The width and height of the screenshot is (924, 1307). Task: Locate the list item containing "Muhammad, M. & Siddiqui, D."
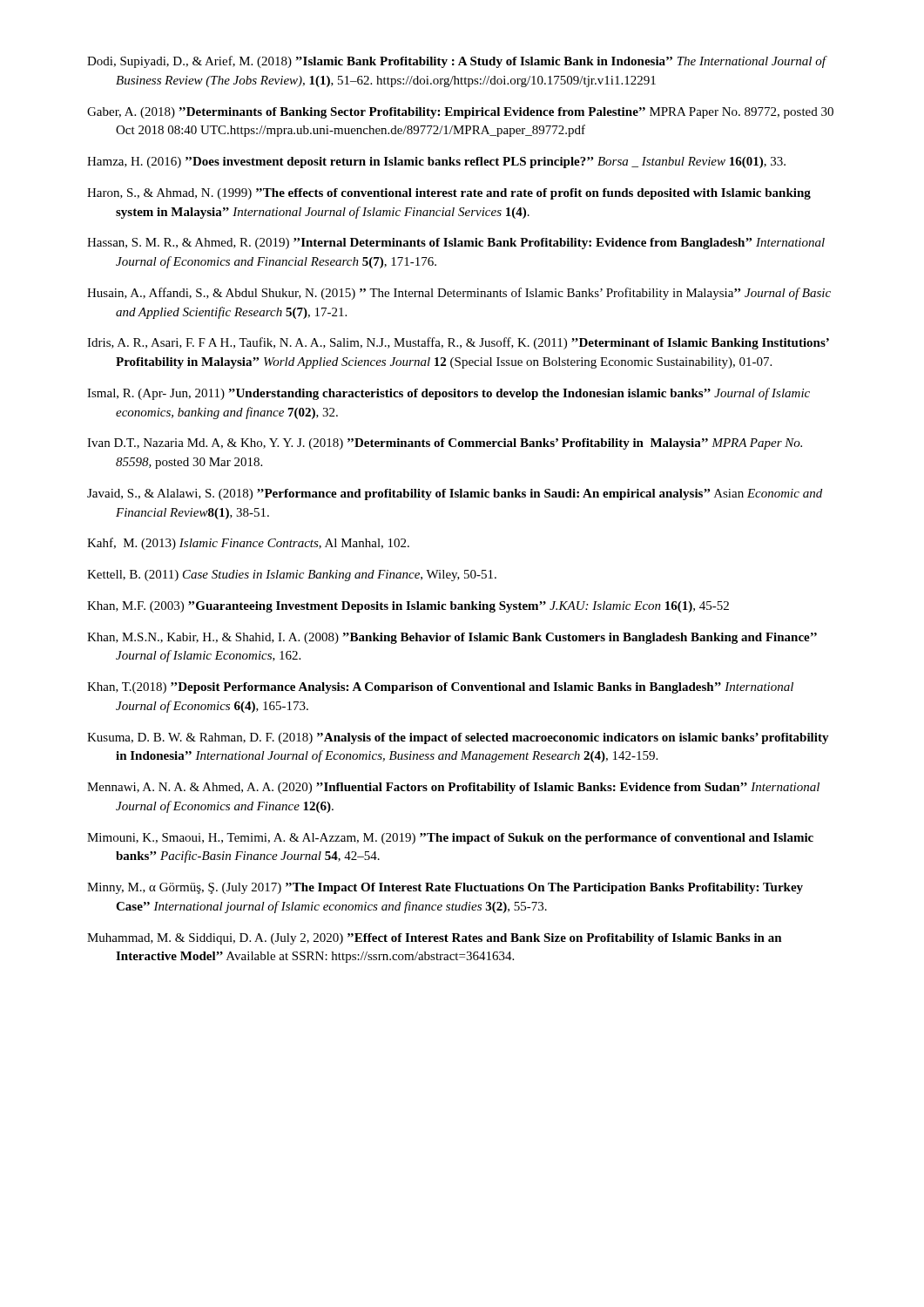pyautogui.click(x=434, y=947)
